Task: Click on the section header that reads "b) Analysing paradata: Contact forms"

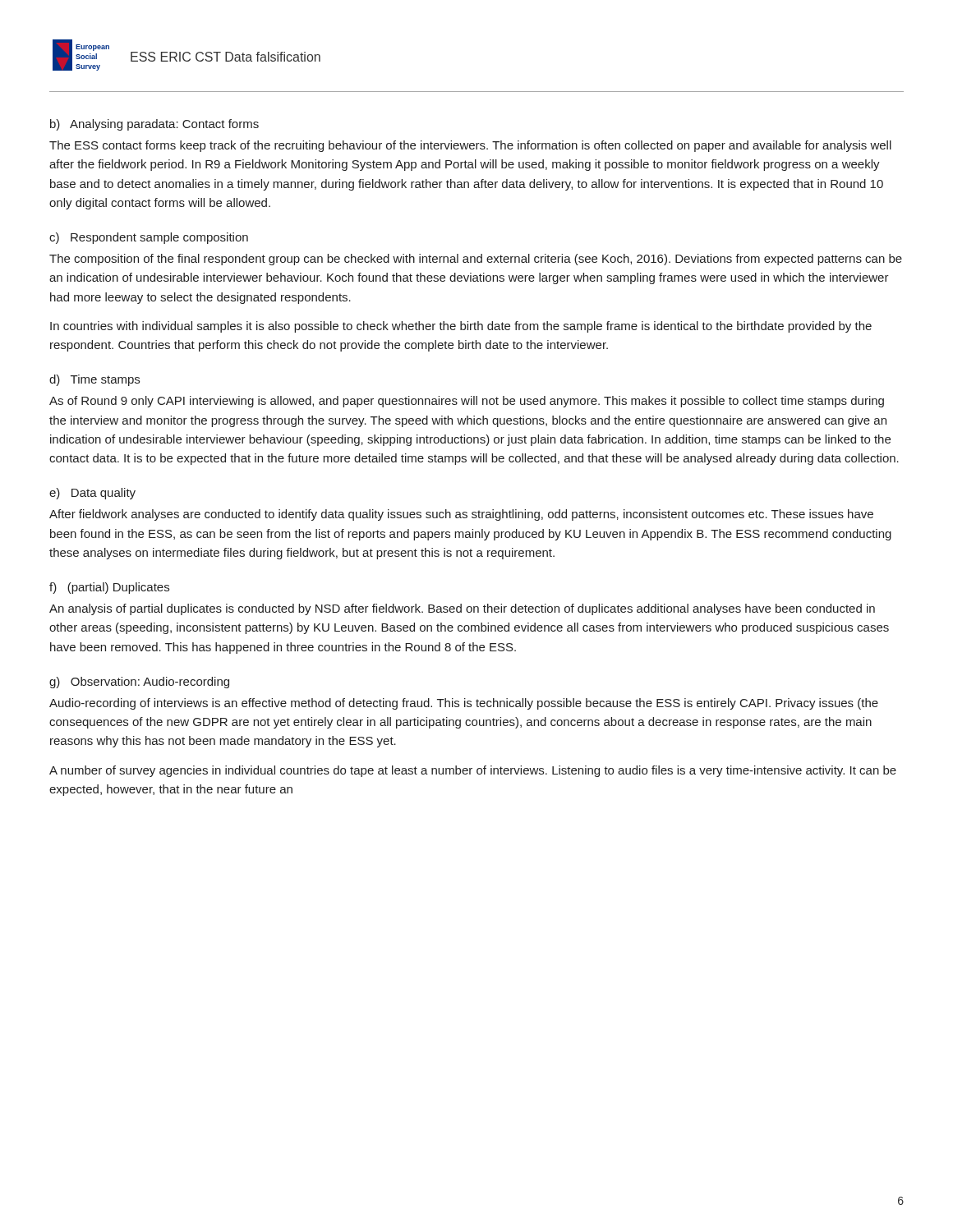Action: [154, 124]
